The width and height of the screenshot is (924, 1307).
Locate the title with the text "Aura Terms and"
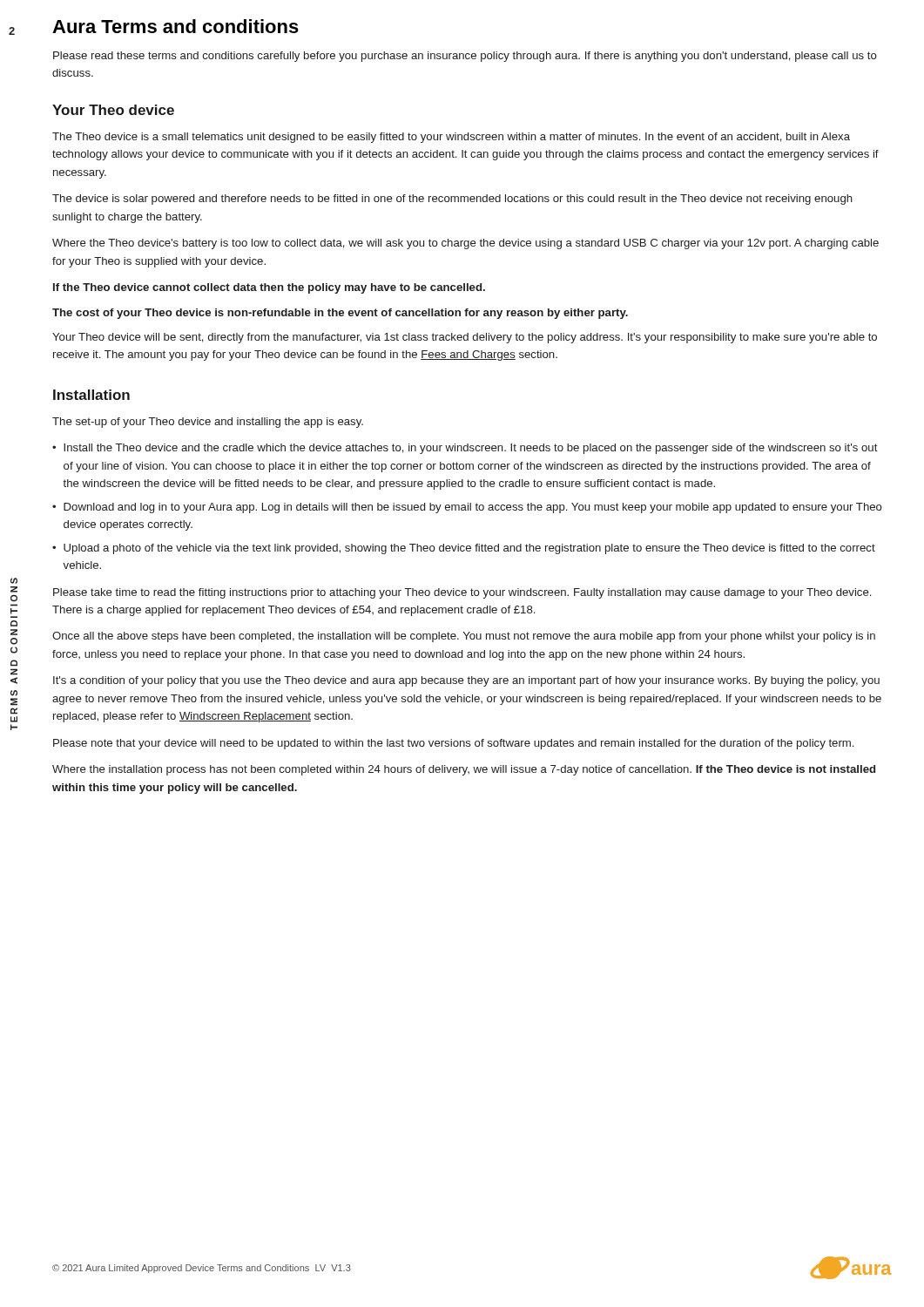[176, 27]
